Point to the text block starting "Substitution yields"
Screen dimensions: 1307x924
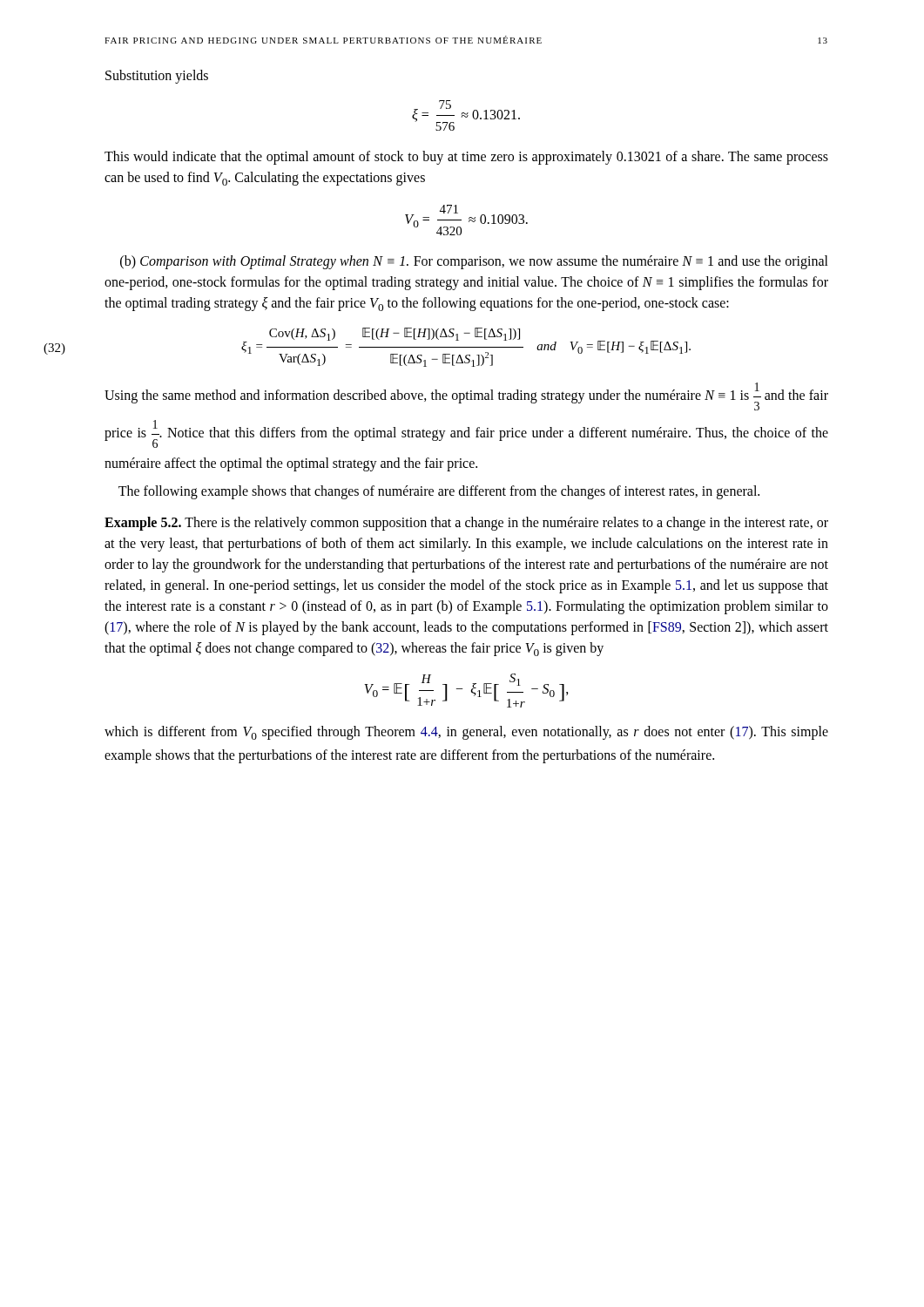point(157,75)
